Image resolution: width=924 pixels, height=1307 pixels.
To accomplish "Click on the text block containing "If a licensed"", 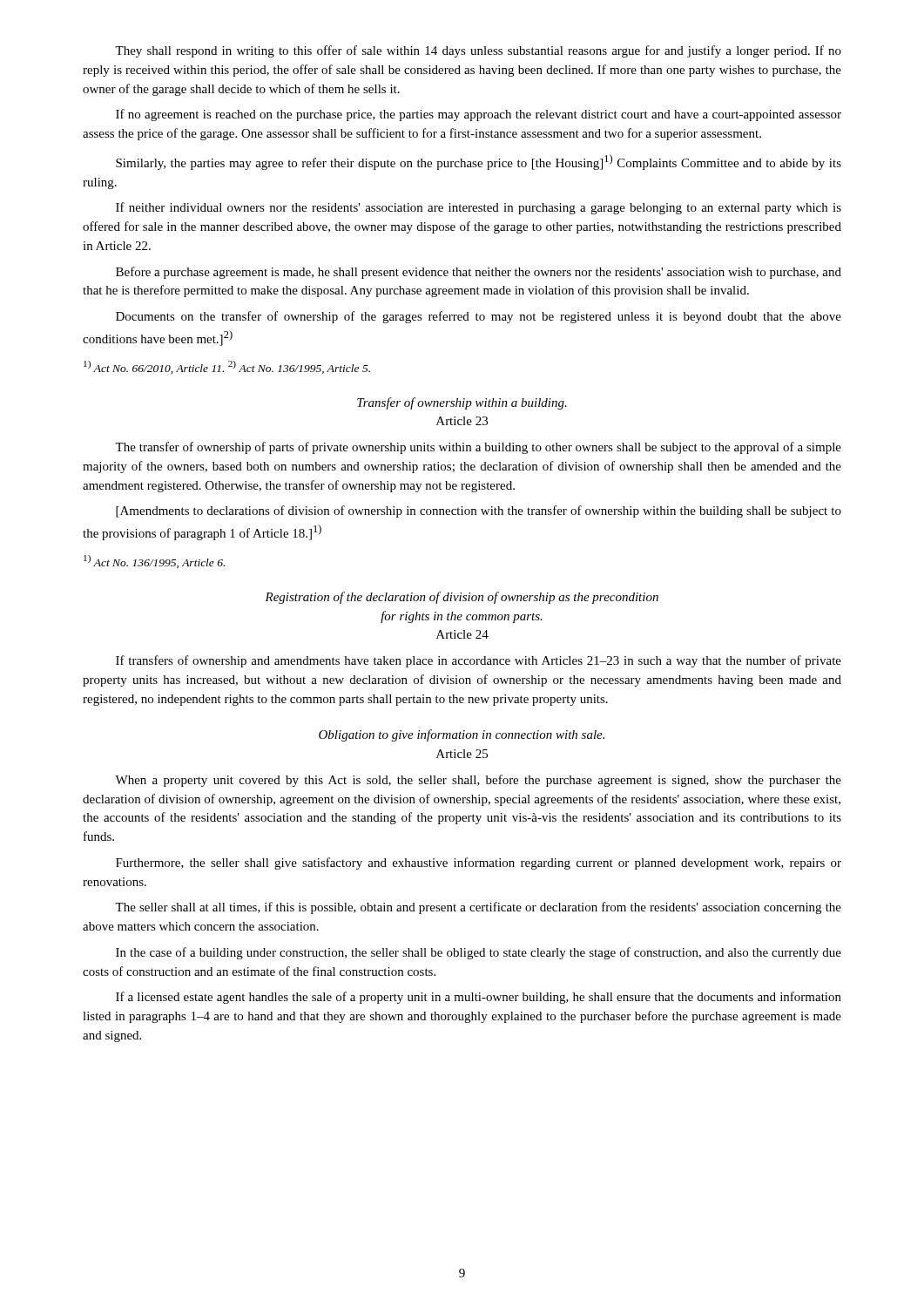I will coord(462,1017).
